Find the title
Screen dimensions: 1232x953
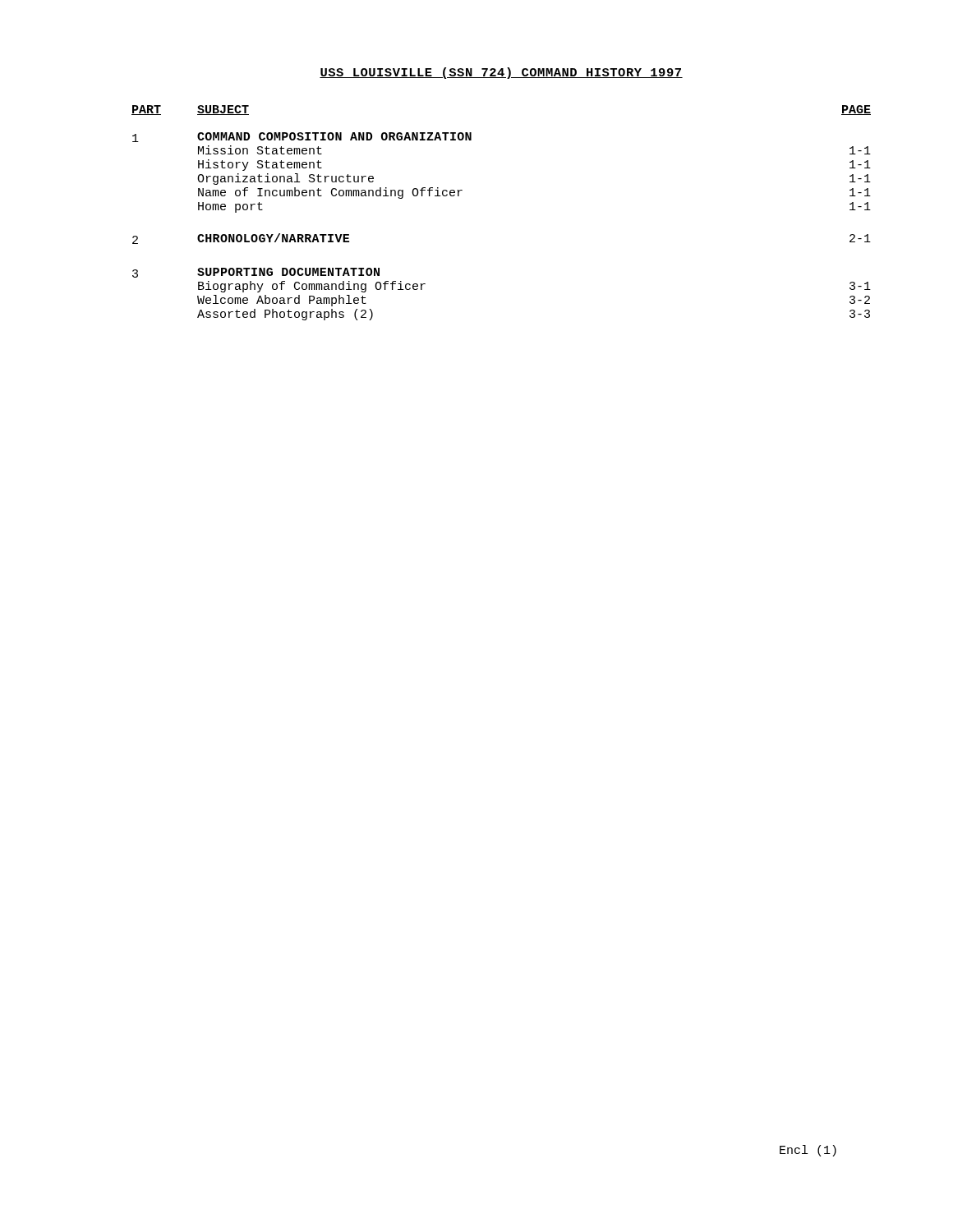pos(501,73)
